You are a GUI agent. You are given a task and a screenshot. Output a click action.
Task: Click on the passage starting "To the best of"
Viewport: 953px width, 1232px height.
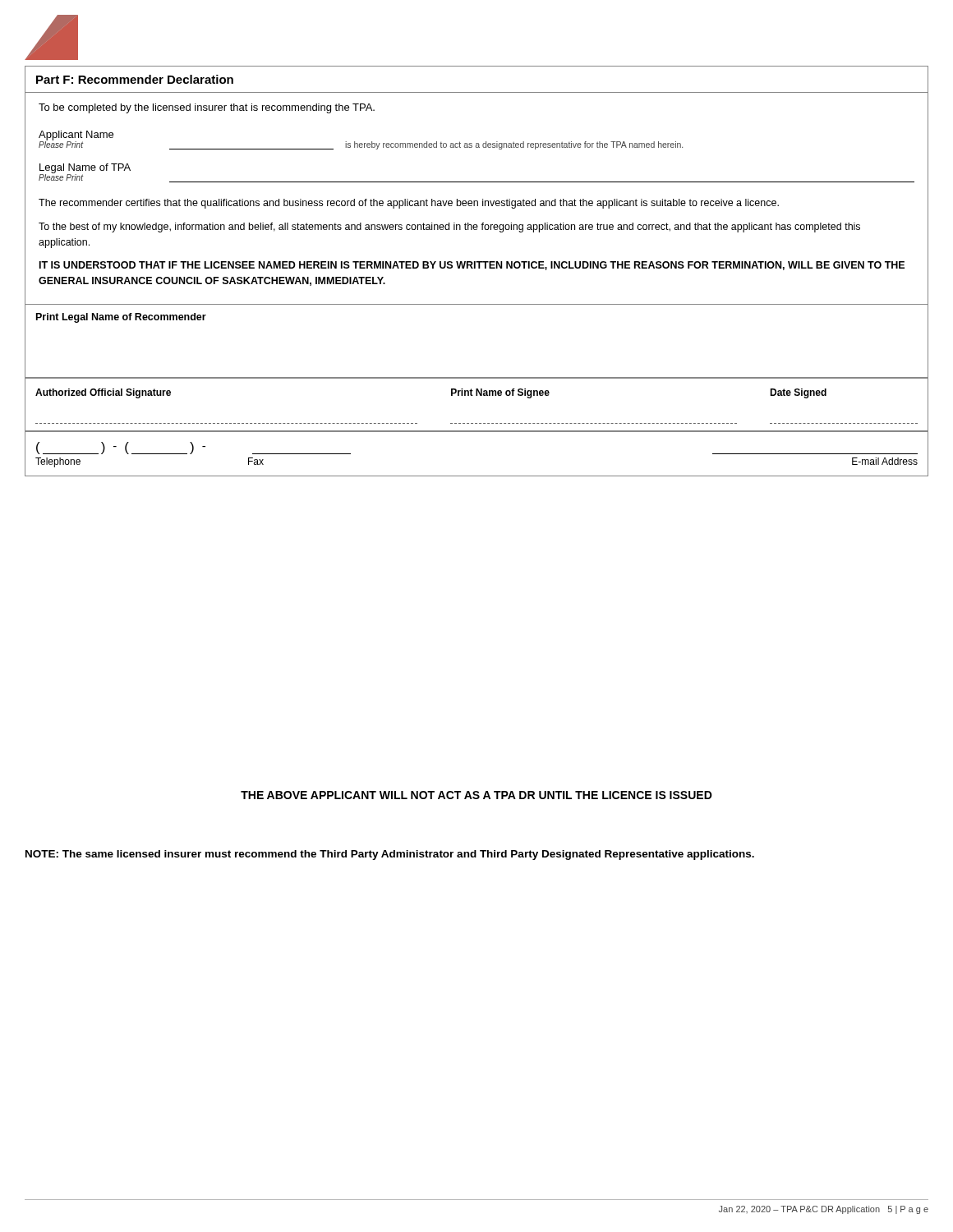click(450, 234)
